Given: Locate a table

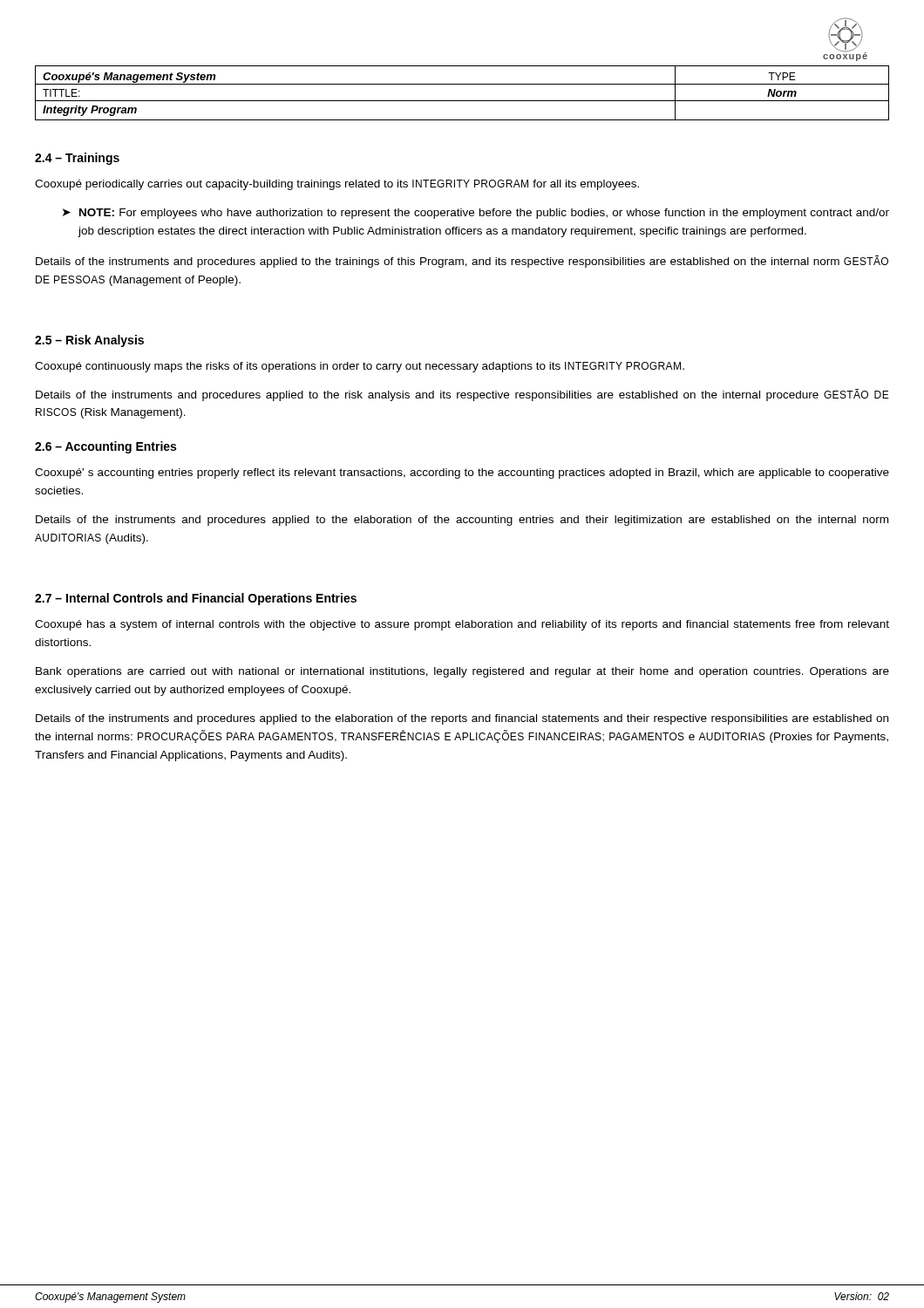Looking at the screenshot, I should click(x=462, y=93).
